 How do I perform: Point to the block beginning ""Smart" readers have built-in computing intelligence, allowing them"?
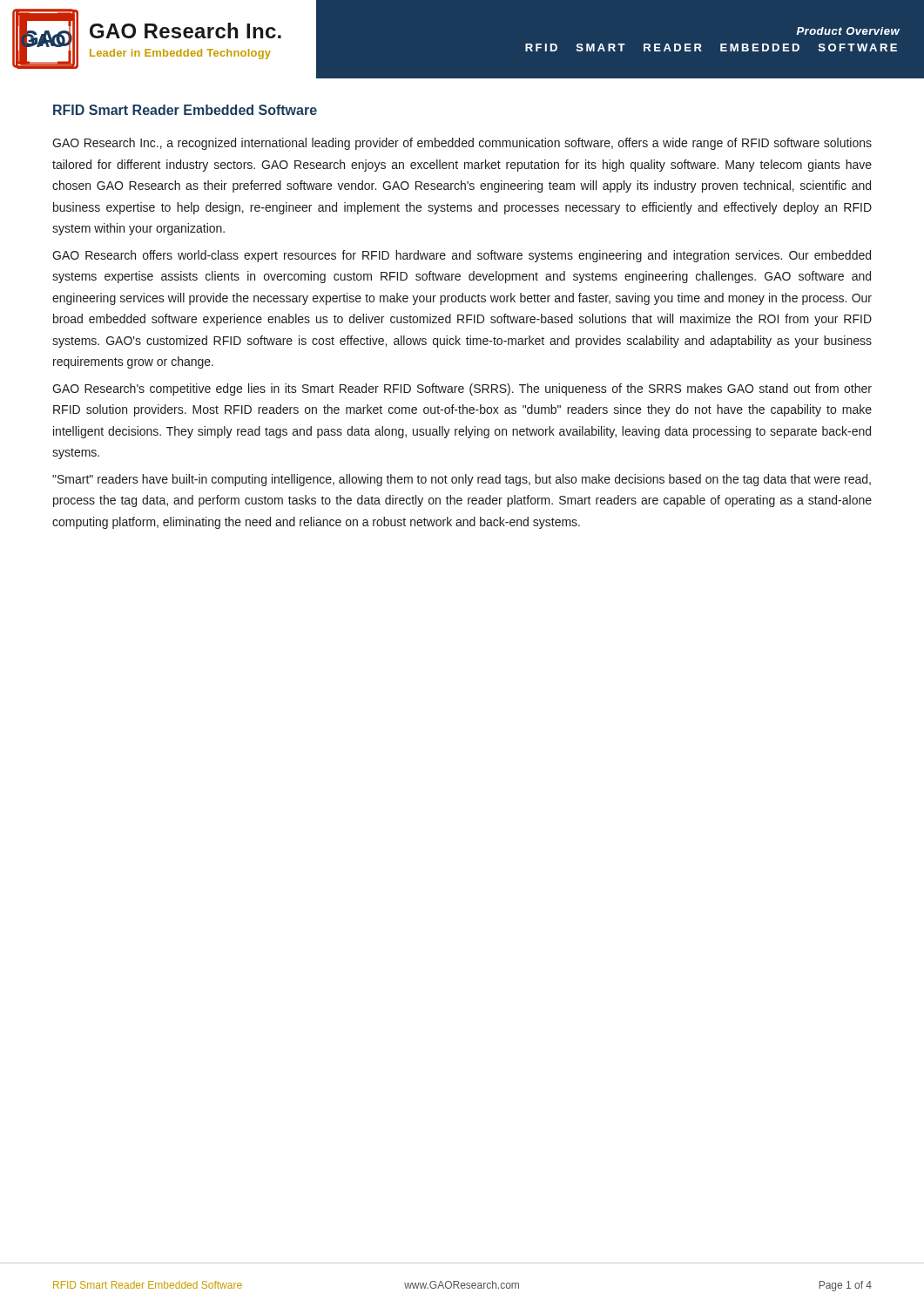click(462, 500)
